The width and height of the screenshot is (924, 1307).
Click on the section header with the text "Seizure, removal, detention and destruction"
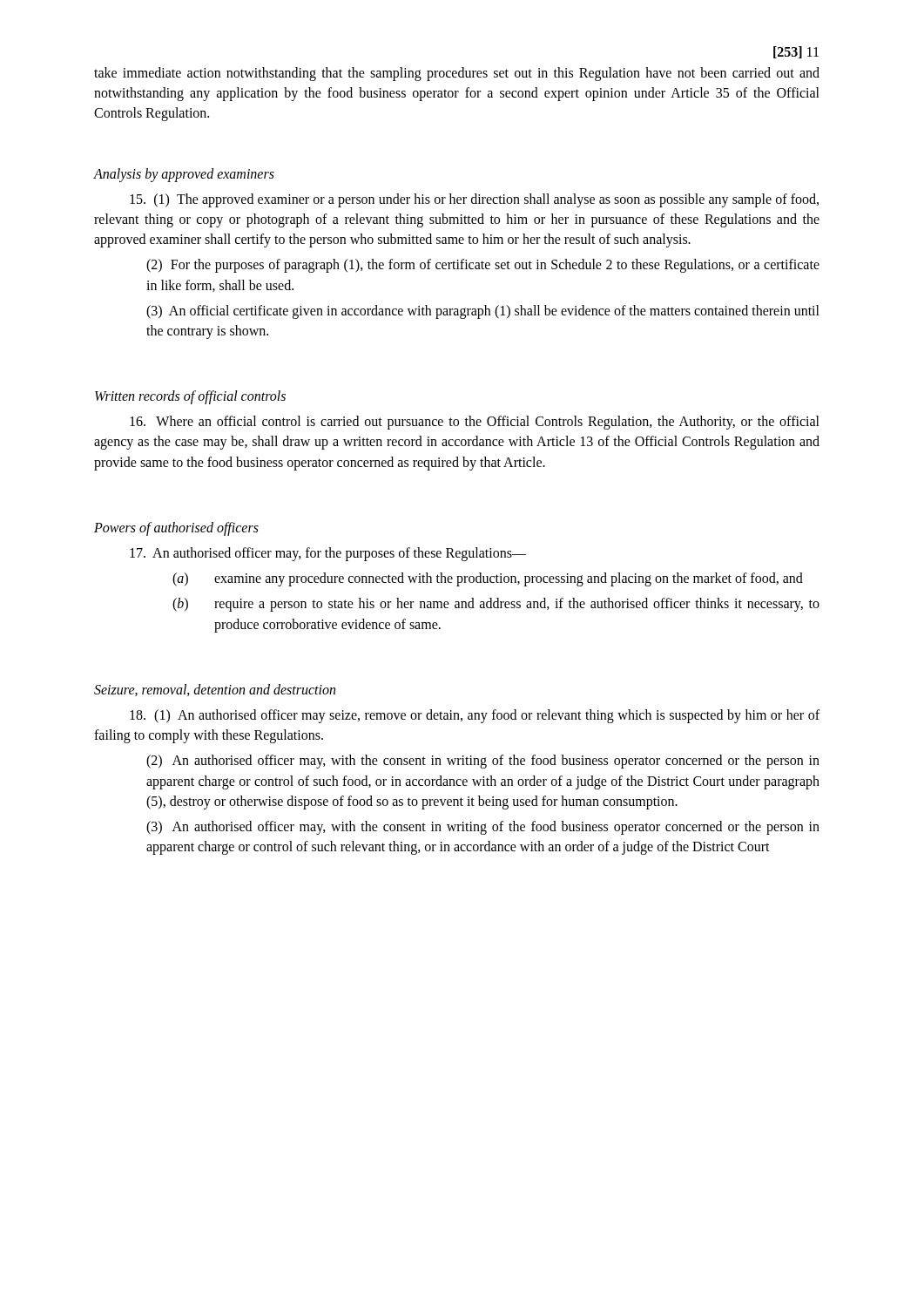pyautogui.click(x=215, y=689)
